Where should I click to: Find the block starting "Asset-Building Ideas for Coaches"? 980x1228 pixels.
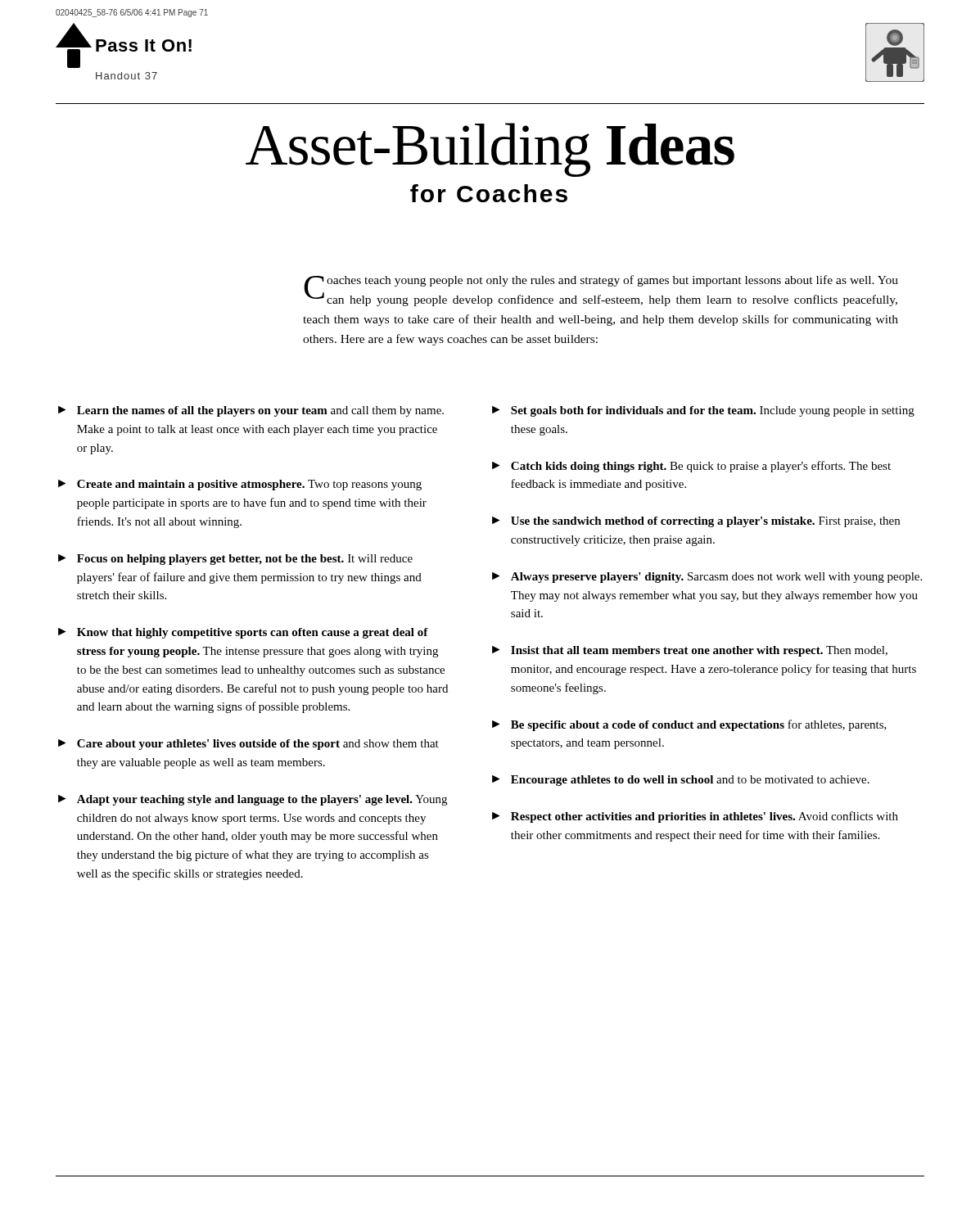(x=490, y=161)
